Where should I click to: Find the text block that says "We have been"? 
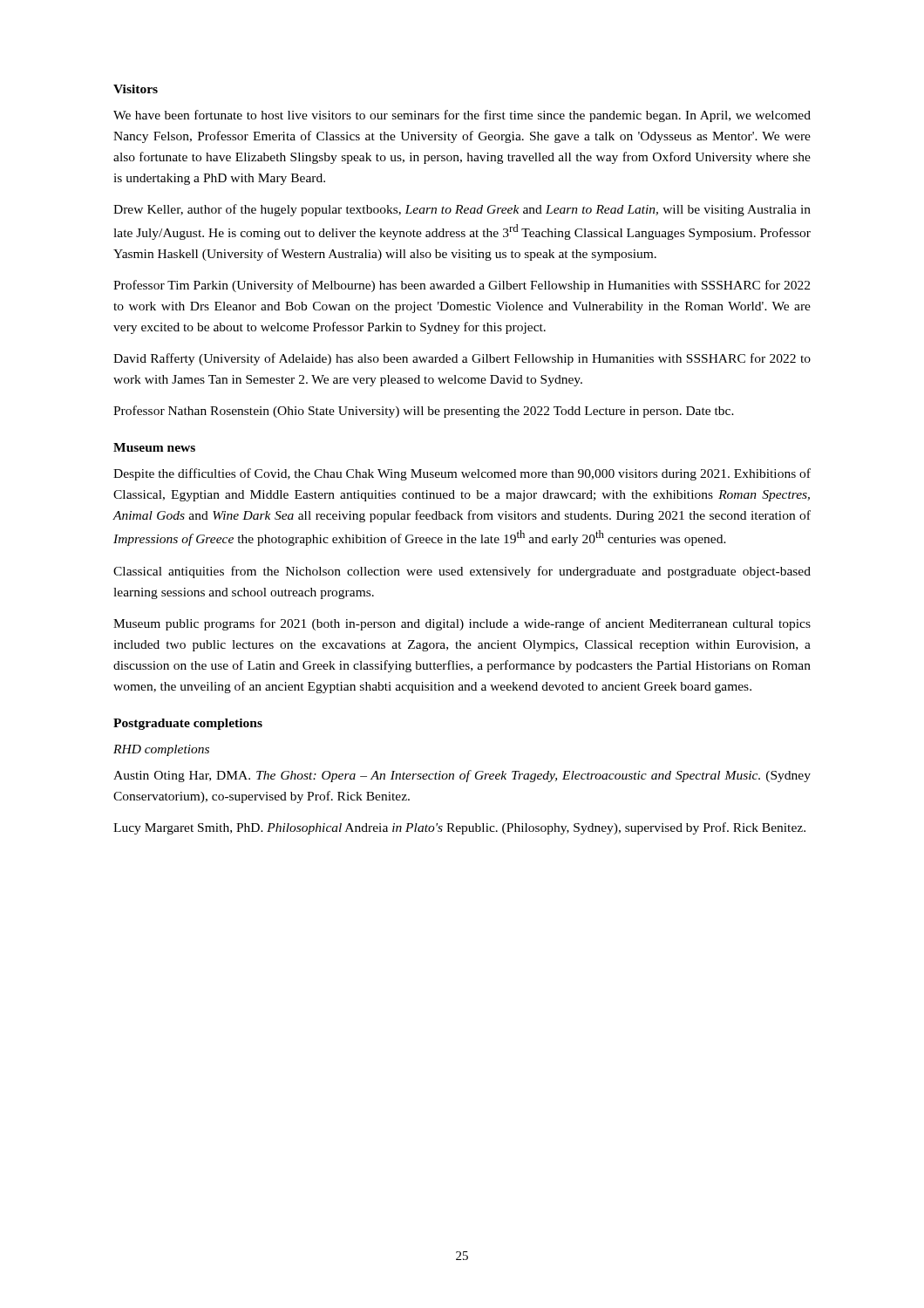(x=462, y=146)
